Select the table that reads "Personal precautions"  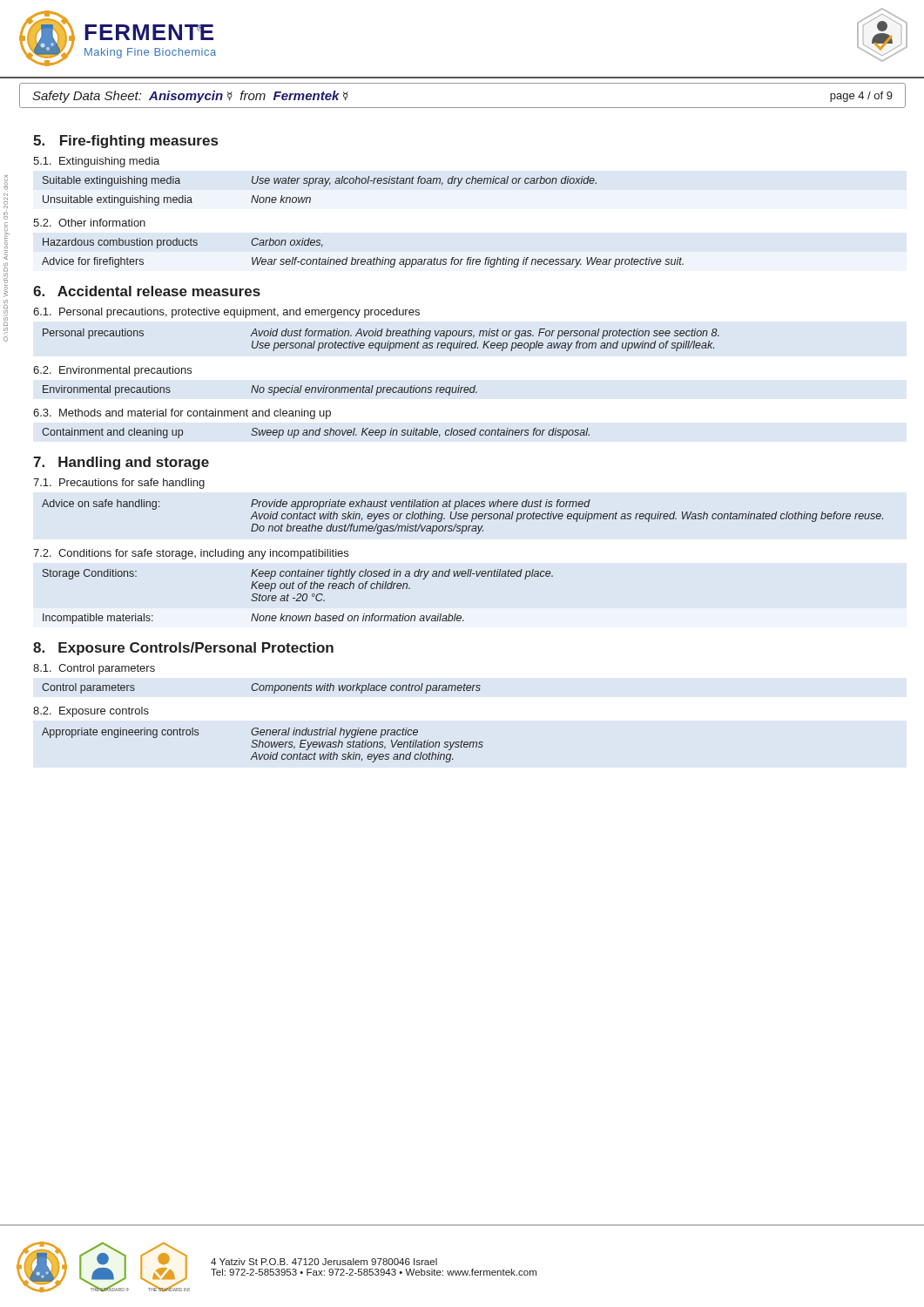470,339
